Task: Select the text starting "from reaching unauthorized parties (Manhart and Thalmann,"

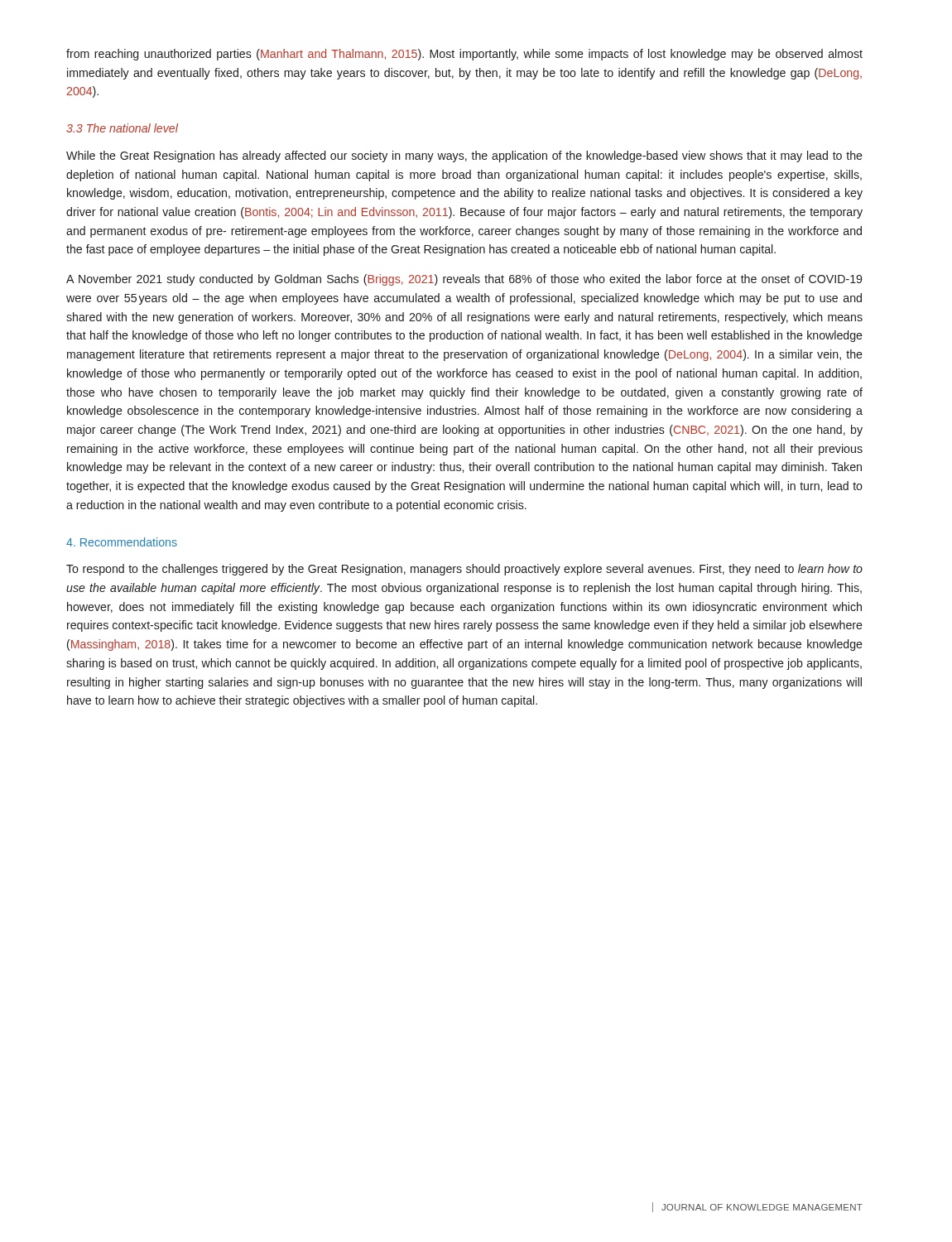Action: pos(464,73)
